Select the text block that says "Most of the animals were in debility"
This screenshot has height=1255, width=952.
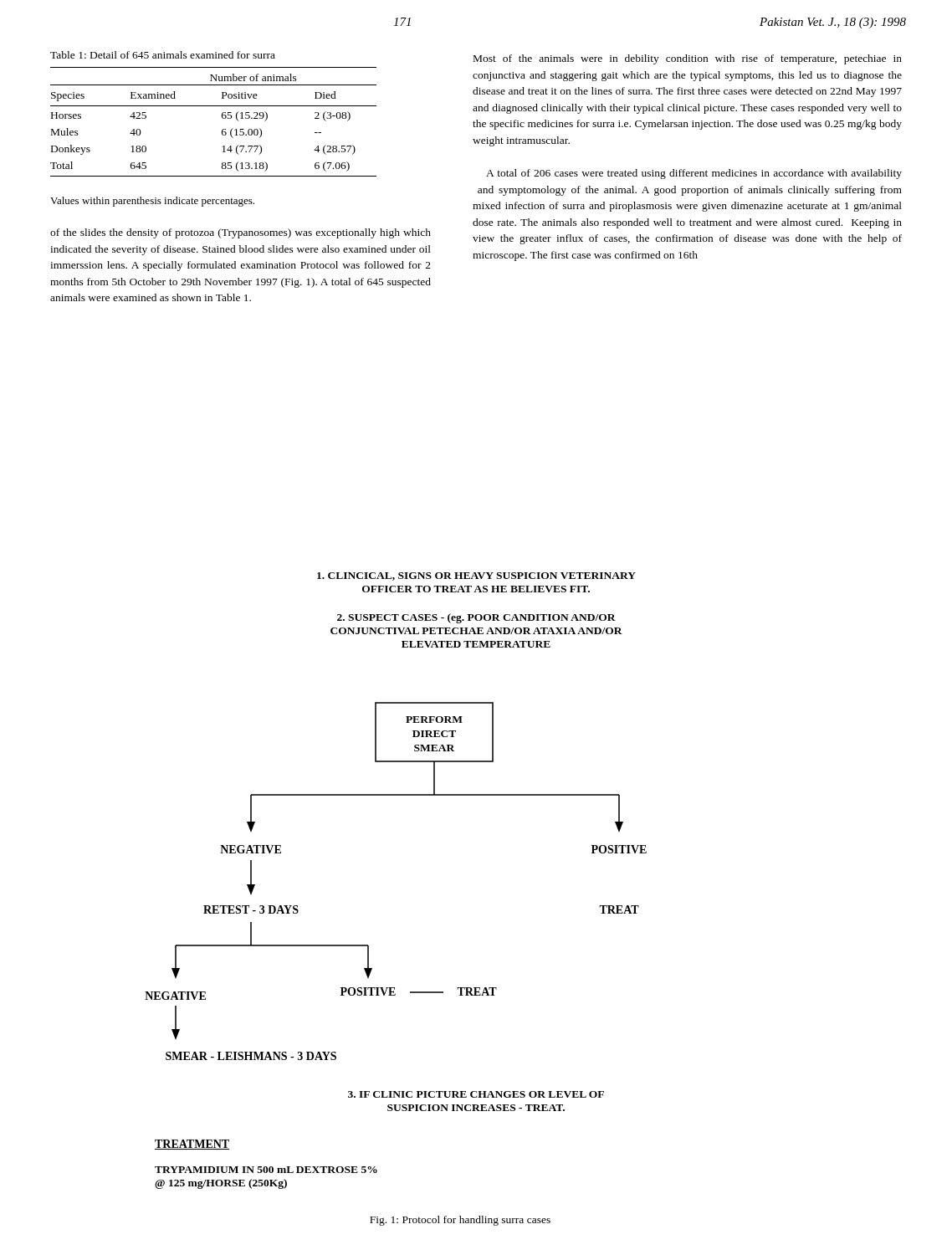click(x=688, y=59)
